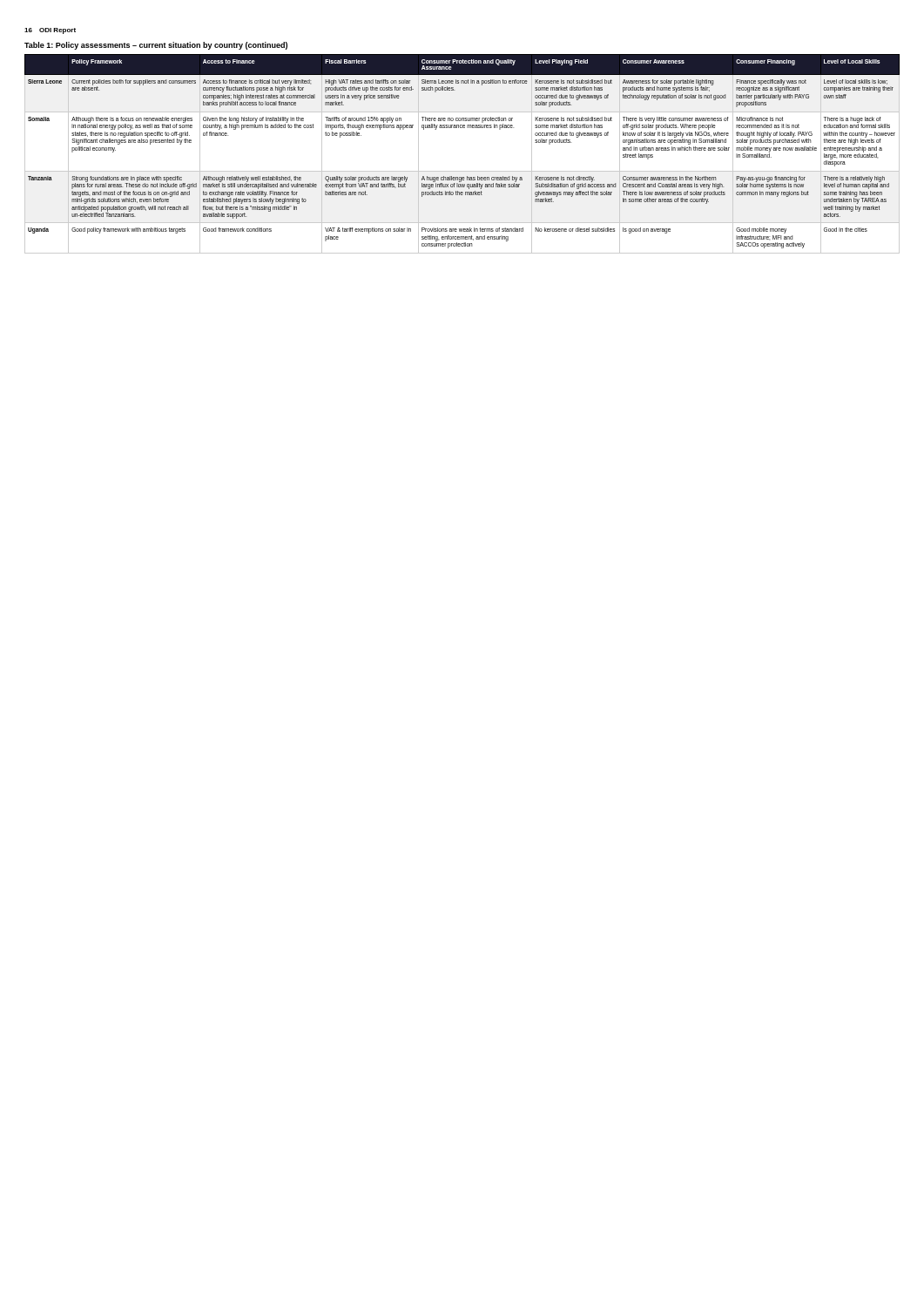Find the table that mentions "Kerosene is not subsidised but"
The width and height of the screenshot is (924, 1307).
click(462, 154)
